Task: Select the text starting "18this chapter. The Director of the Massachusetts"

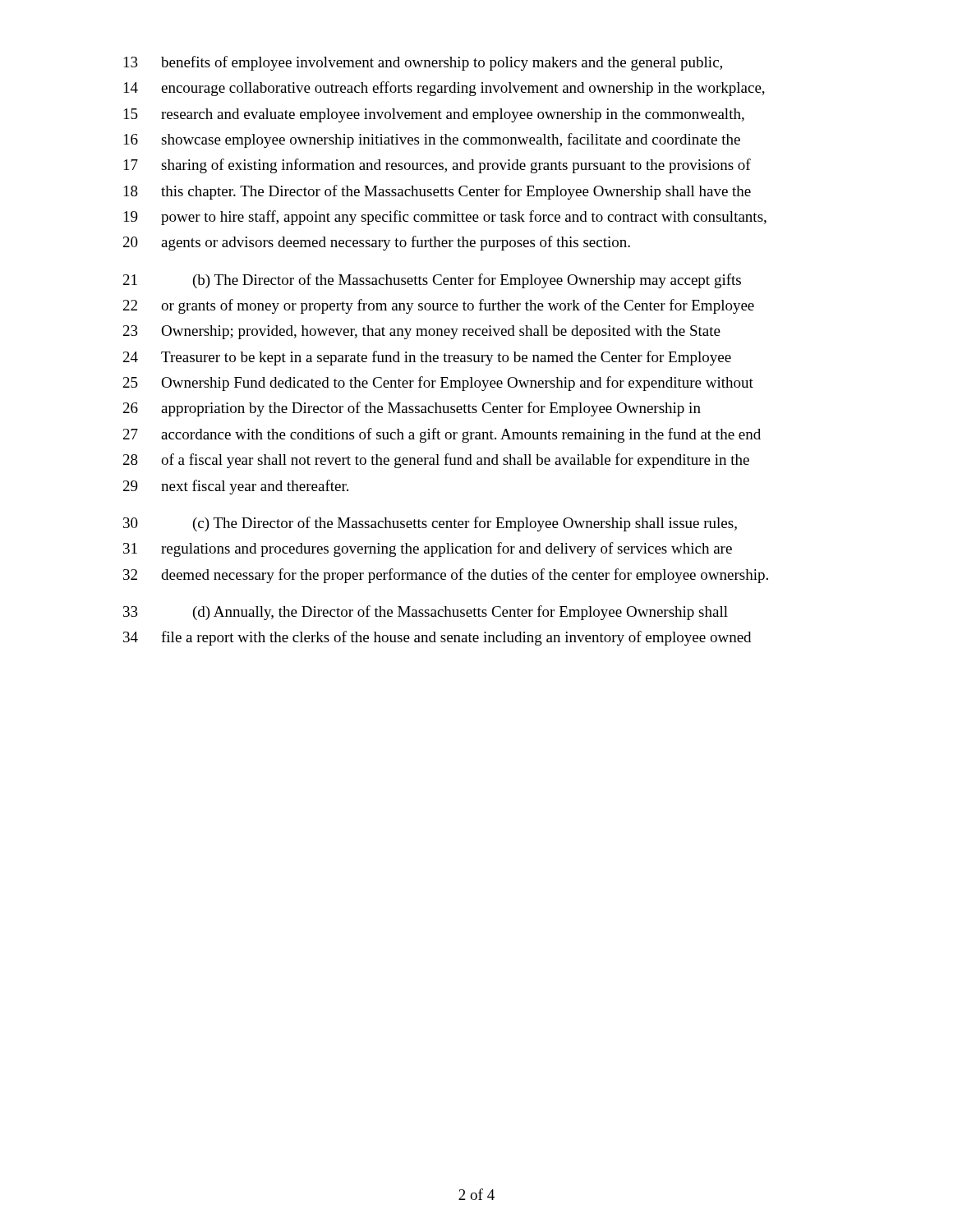Action: [485, 191]
